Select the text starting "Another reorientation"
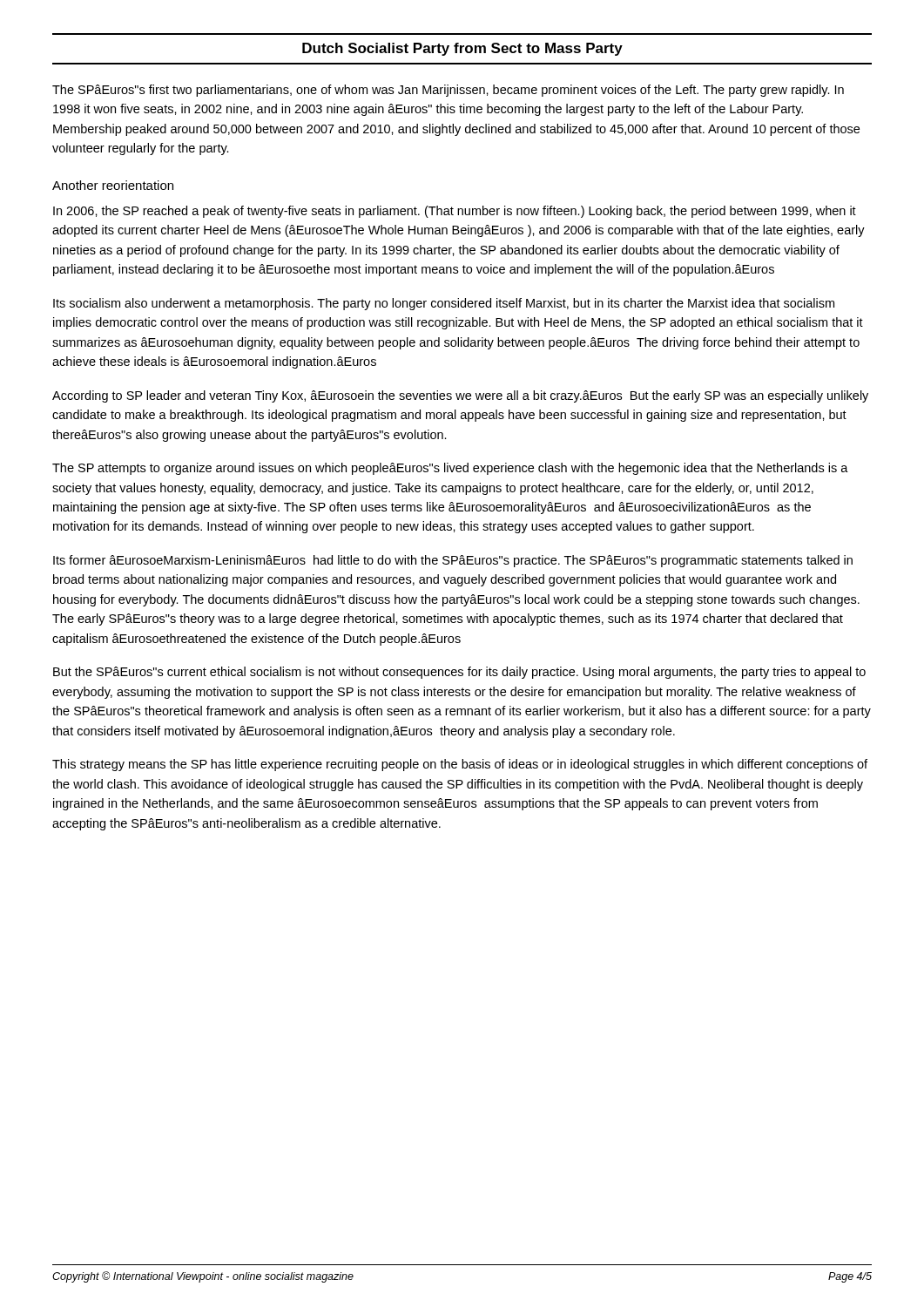This screenshot has width=924, height=1307. (113, 185)
